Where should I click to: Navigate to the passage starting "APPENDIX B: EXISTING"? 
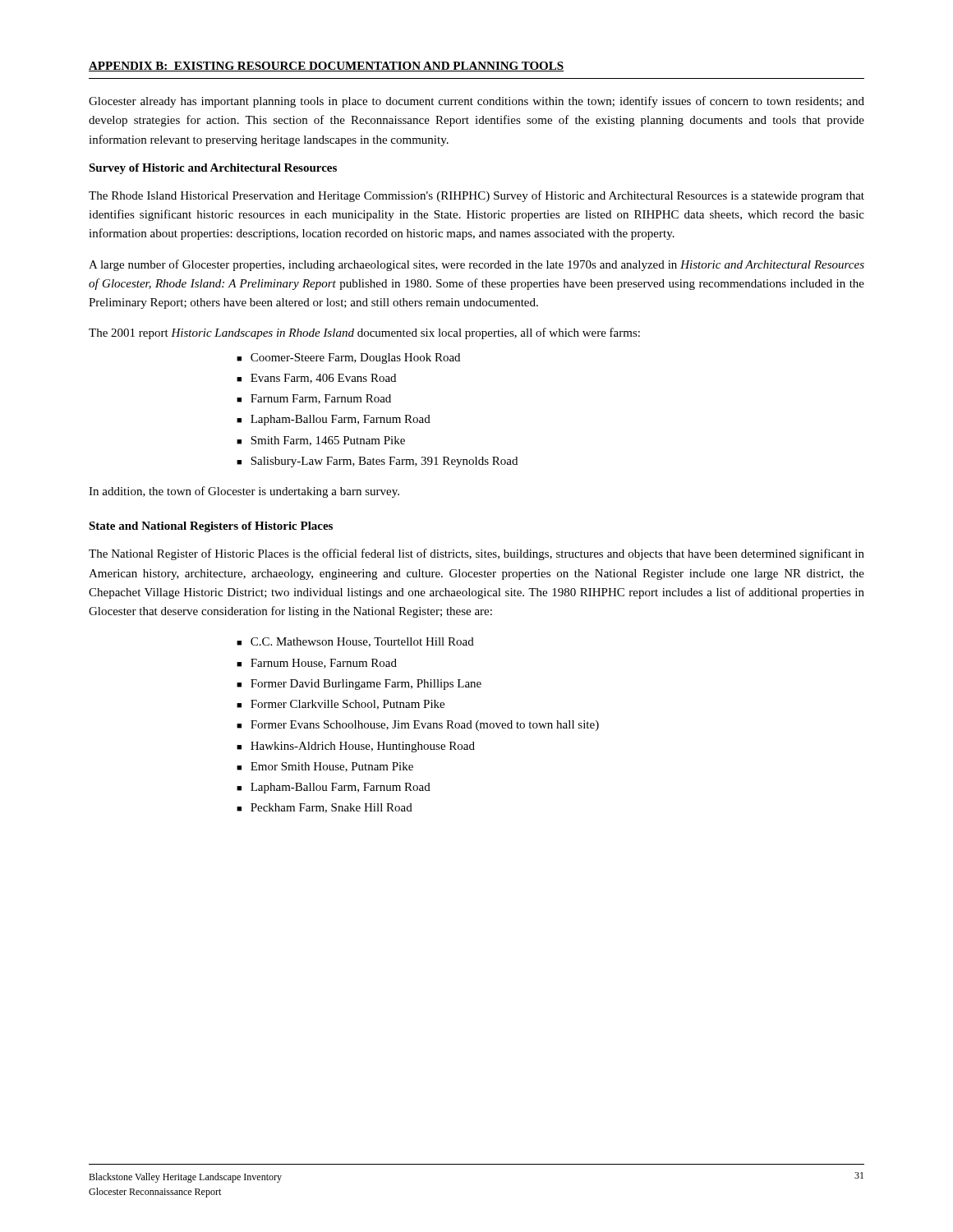pos(326,66)
